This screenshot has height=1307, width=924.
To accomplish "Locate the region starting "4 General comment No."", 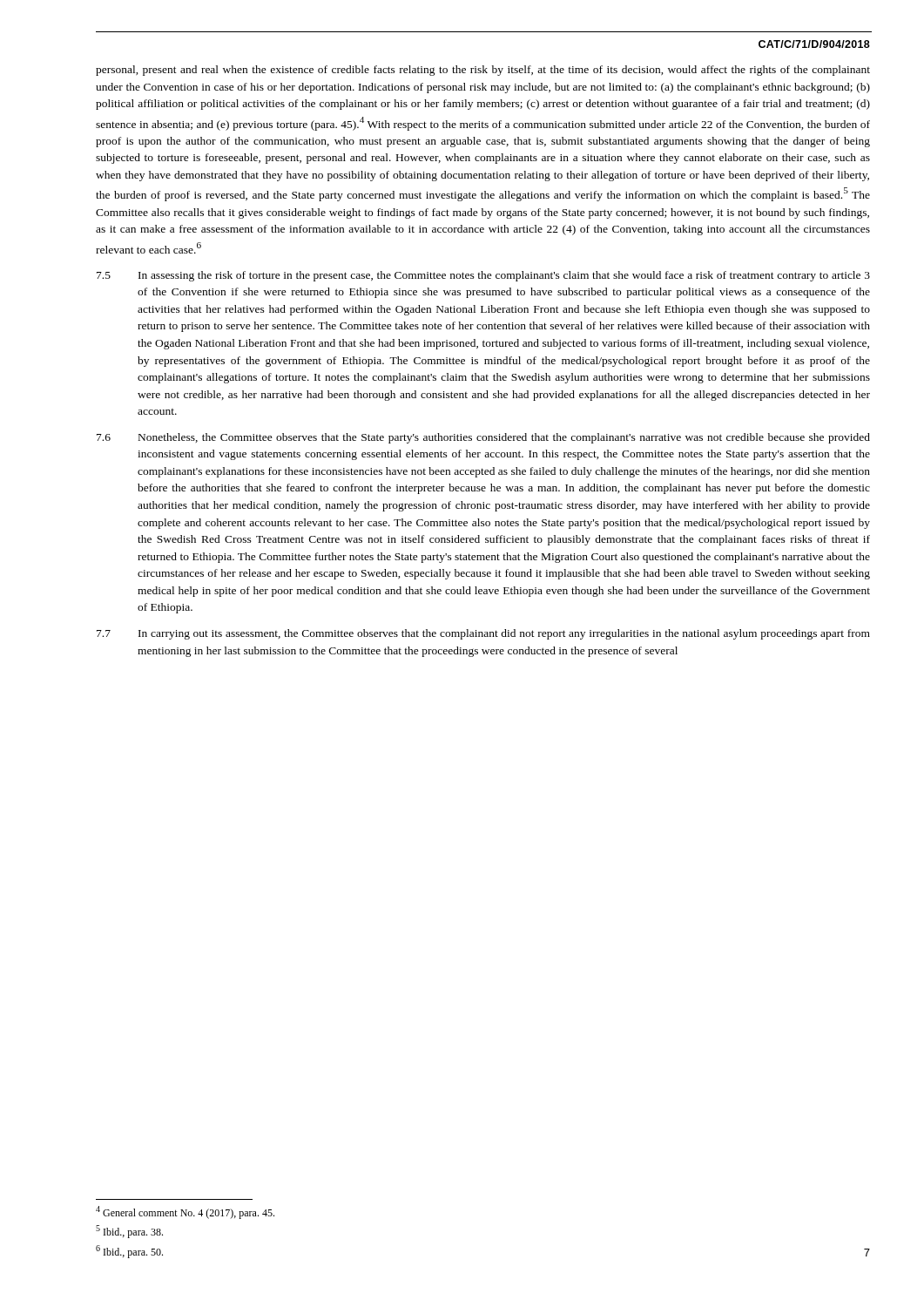I will coord(185,1211).
